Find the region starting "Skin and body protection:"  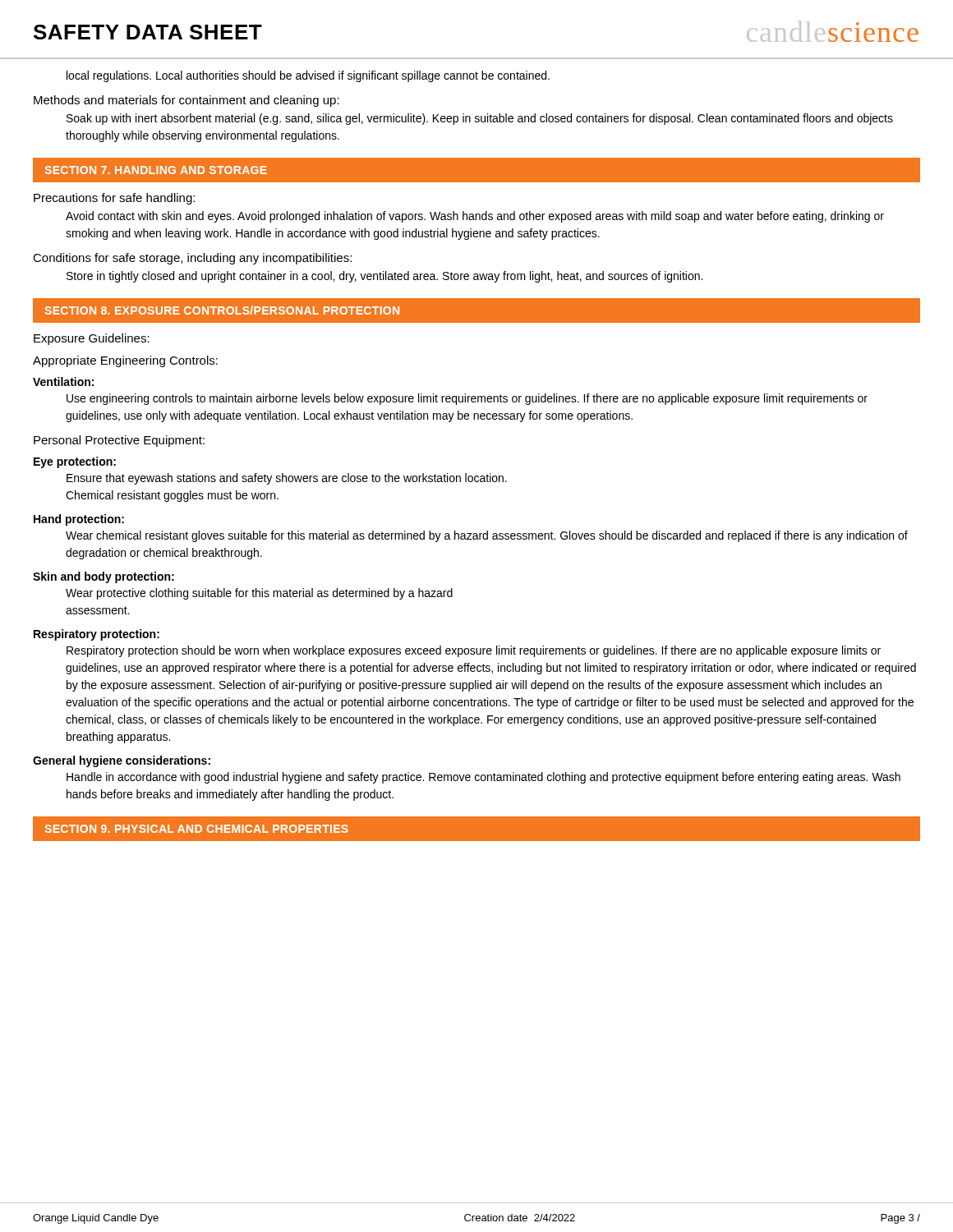coord(104,577)
